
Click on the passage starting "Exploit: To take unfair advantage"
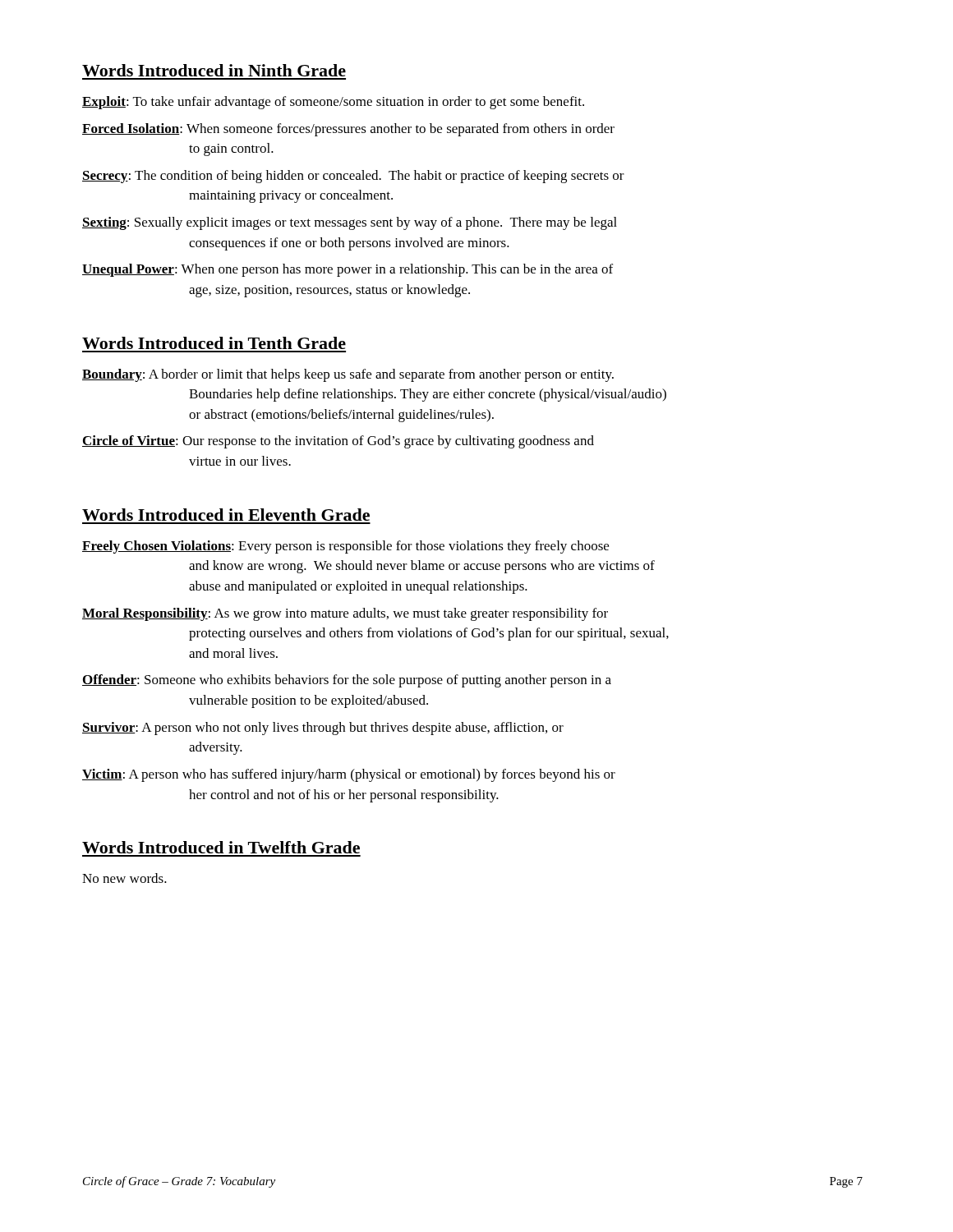(472, 102)
